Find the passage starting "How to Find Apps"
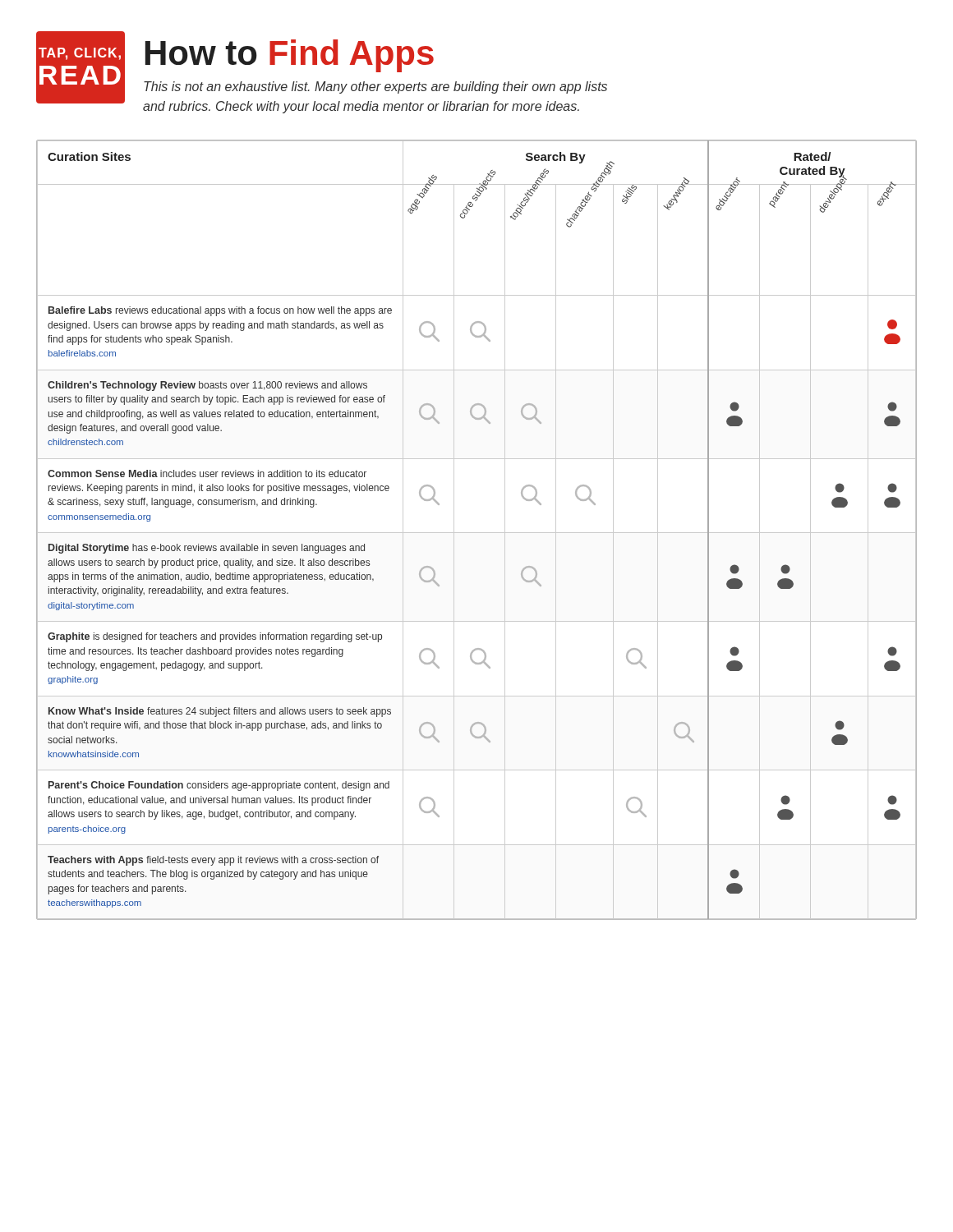This screenshot has width=953, height=1232. (289, 53)
